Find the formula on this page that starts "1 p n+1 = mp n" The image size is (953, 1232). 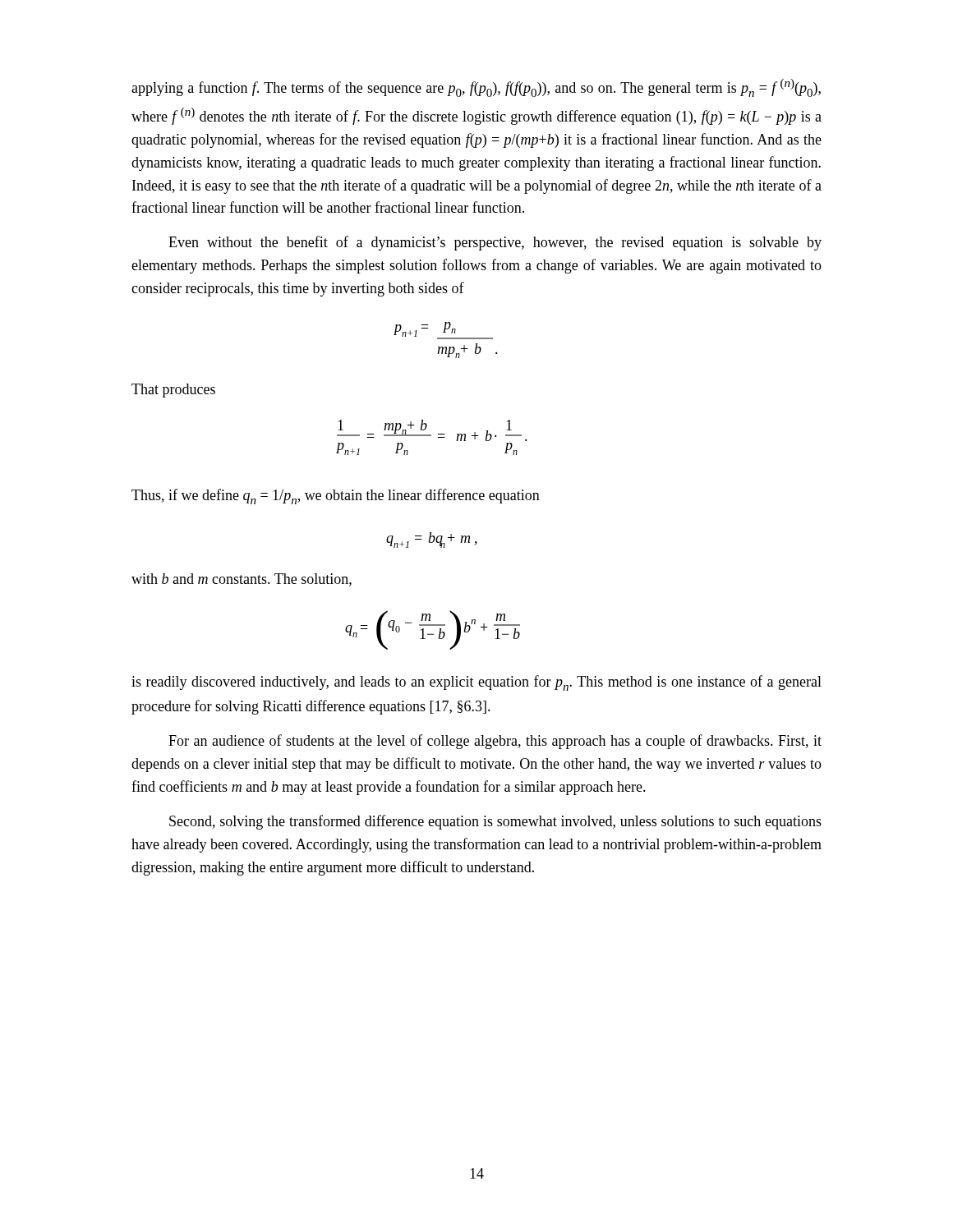[476, 441]
